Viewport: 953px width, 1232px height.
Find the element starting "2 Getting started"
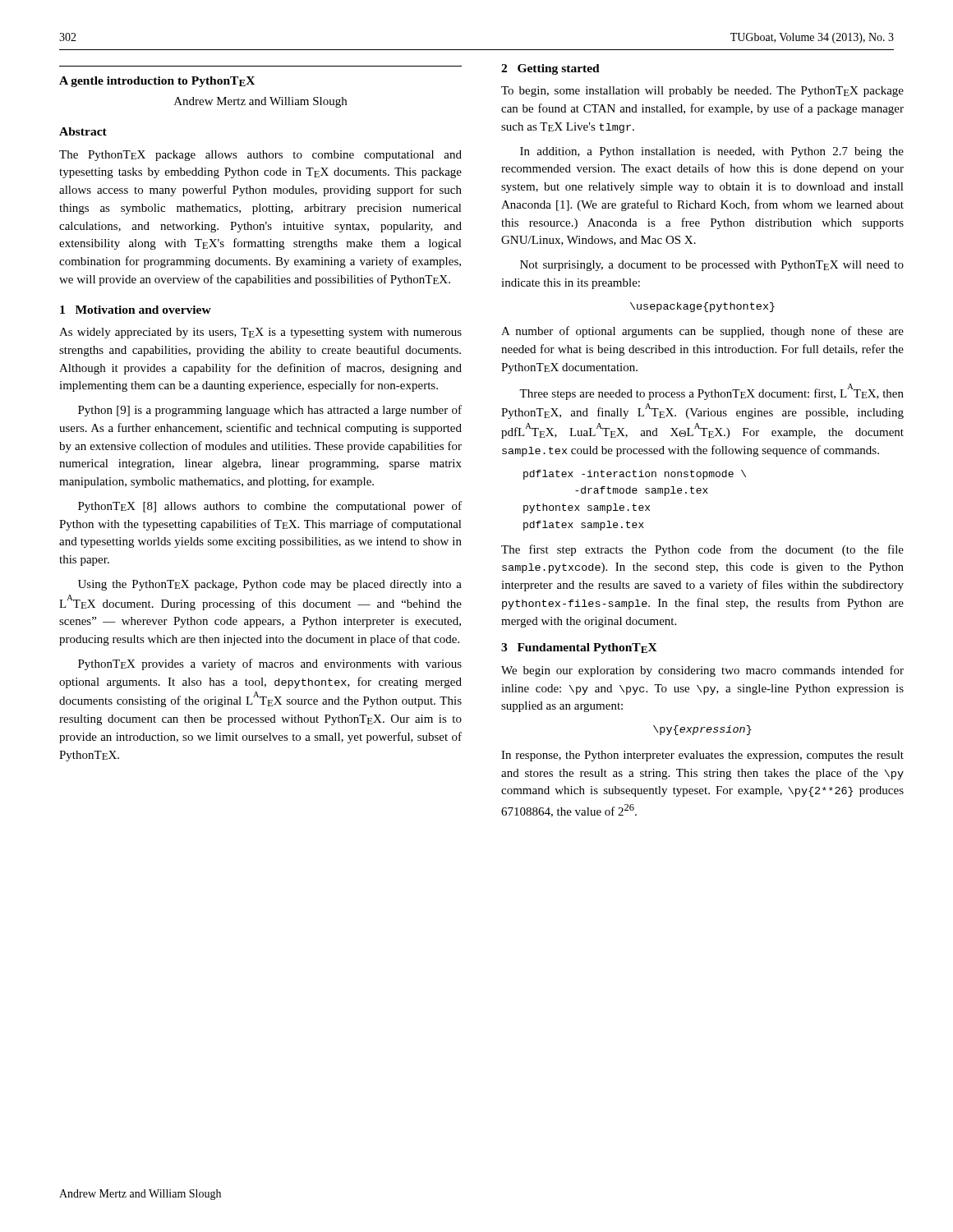coord(550,68)
